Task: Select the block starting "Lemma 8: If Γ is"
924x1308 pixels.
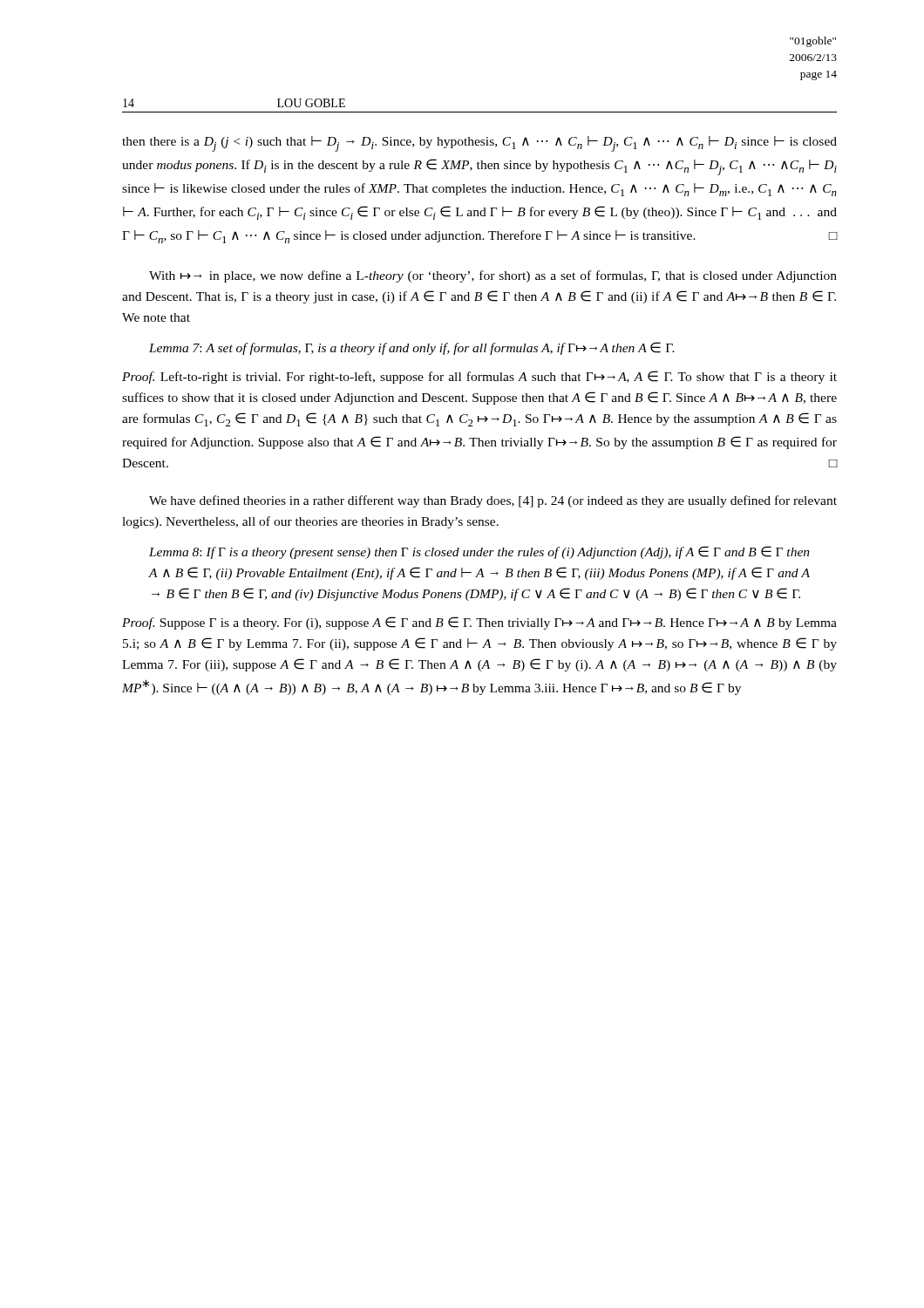Action: (x=479, y=572)
